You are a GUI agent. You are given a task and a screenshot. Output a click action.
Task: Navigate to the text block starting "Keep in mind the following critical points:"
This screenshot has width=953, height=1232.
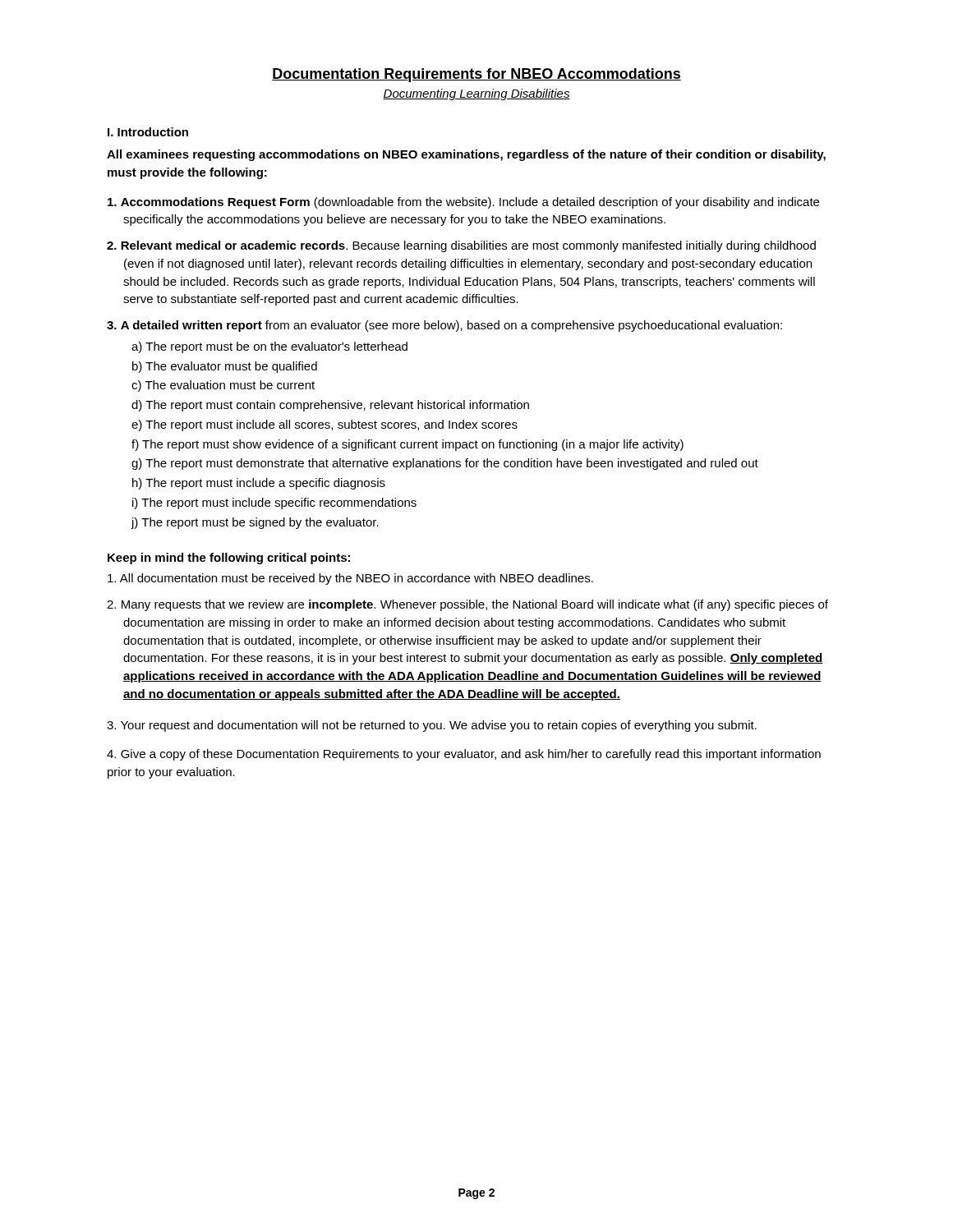pyautogui.click(x=229, y=557)
